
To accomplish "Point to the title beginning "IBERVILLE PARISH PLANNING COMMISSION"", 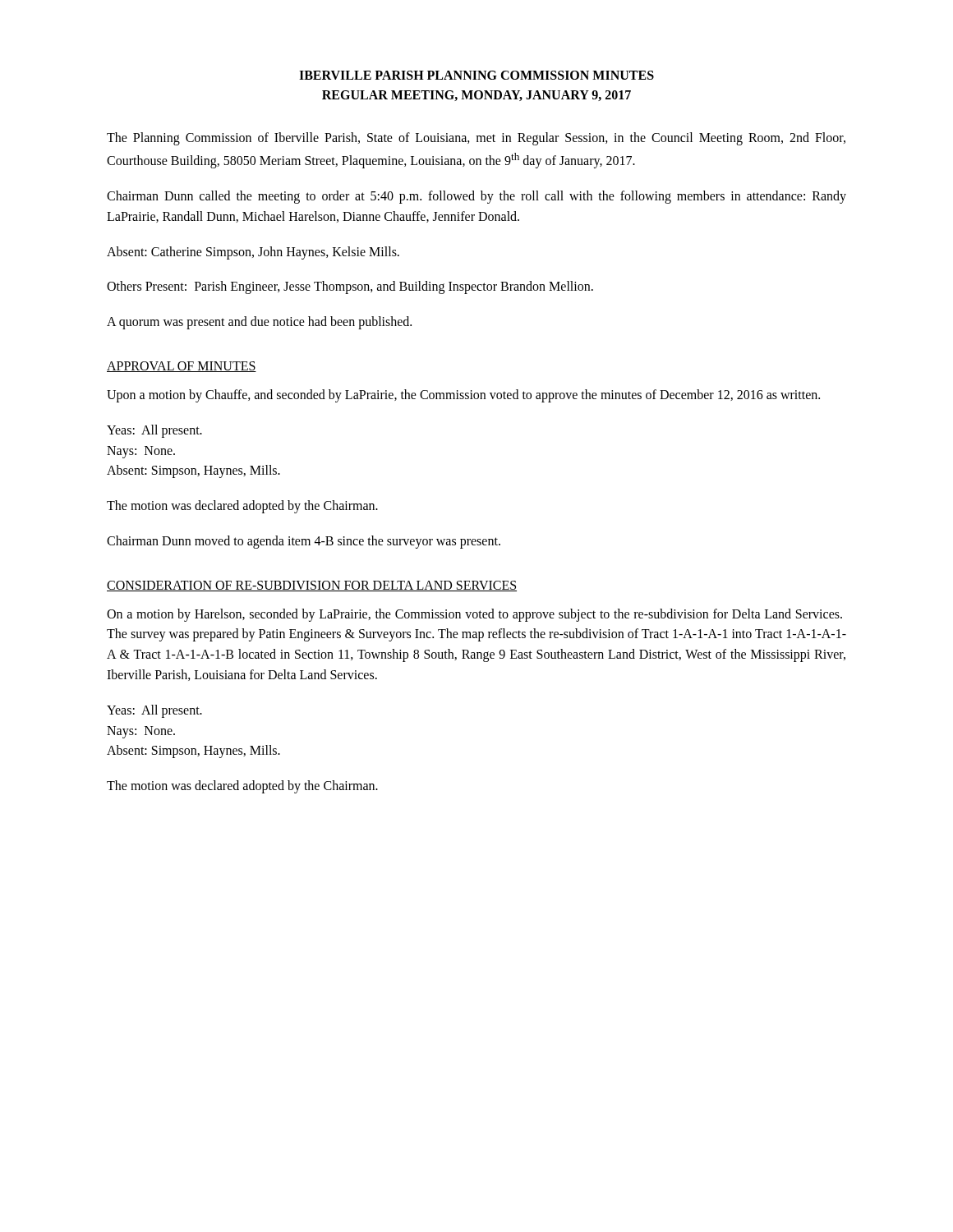I will 476,85.
